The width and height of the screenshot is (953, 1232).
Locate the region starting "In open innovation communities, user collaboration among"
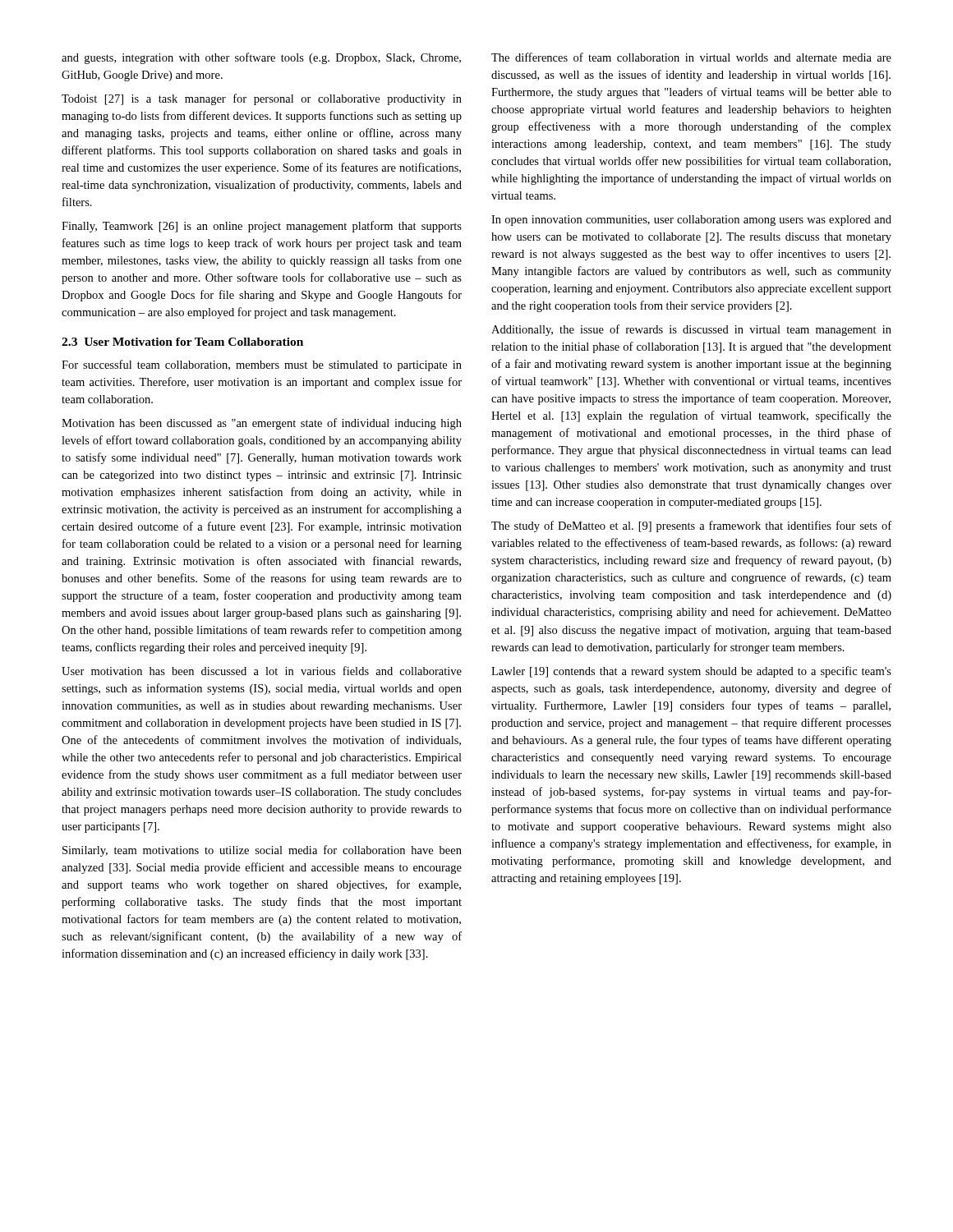point(691,263)
